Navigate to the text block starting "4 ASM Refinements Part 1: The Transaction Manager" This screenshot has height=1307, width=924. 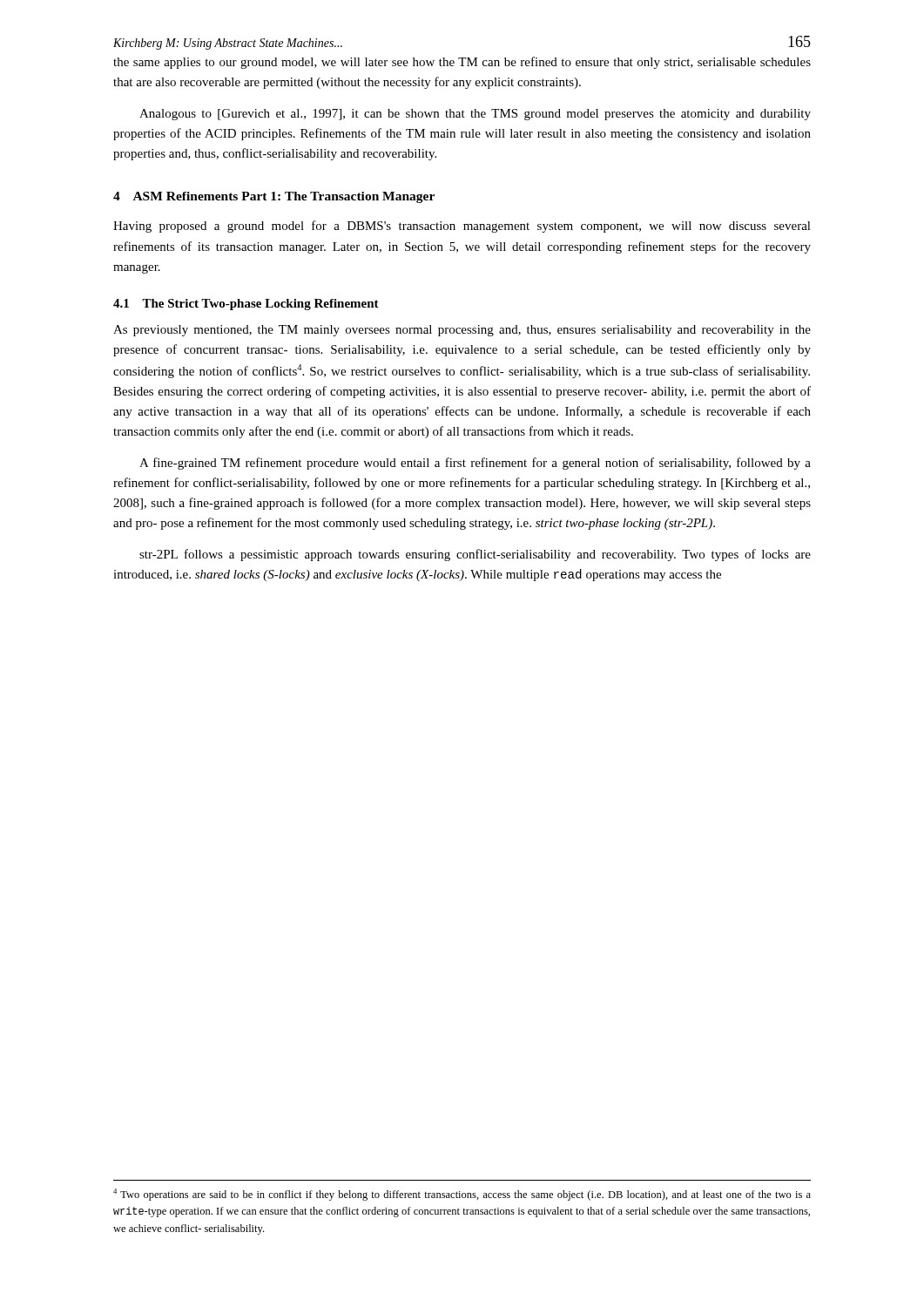point(274,196)
